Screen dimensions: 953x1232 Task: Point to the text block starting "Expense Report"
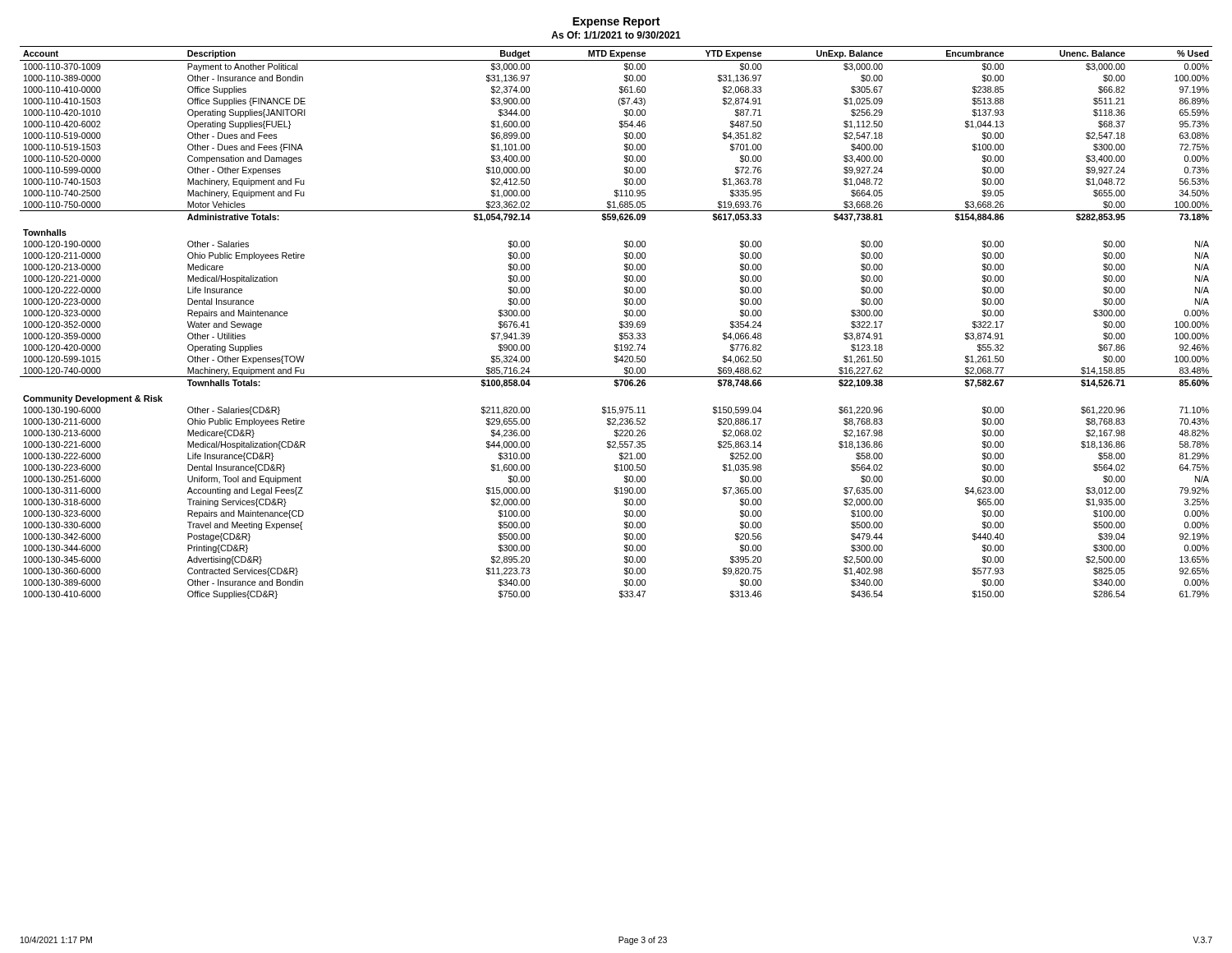[616, 21]
